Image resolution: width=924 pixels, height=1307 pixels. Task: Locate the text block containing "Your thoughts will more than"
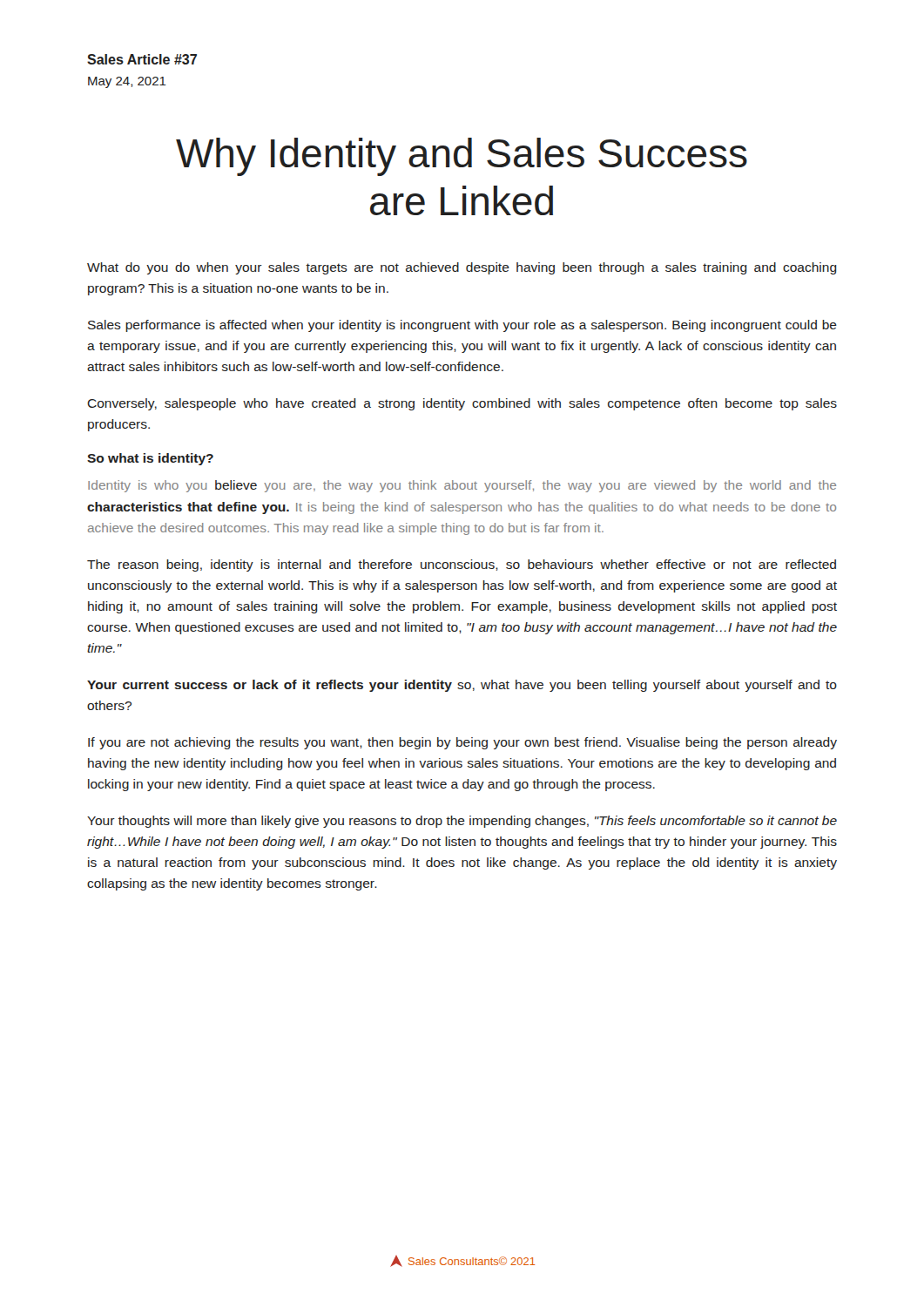pos(462,852)
